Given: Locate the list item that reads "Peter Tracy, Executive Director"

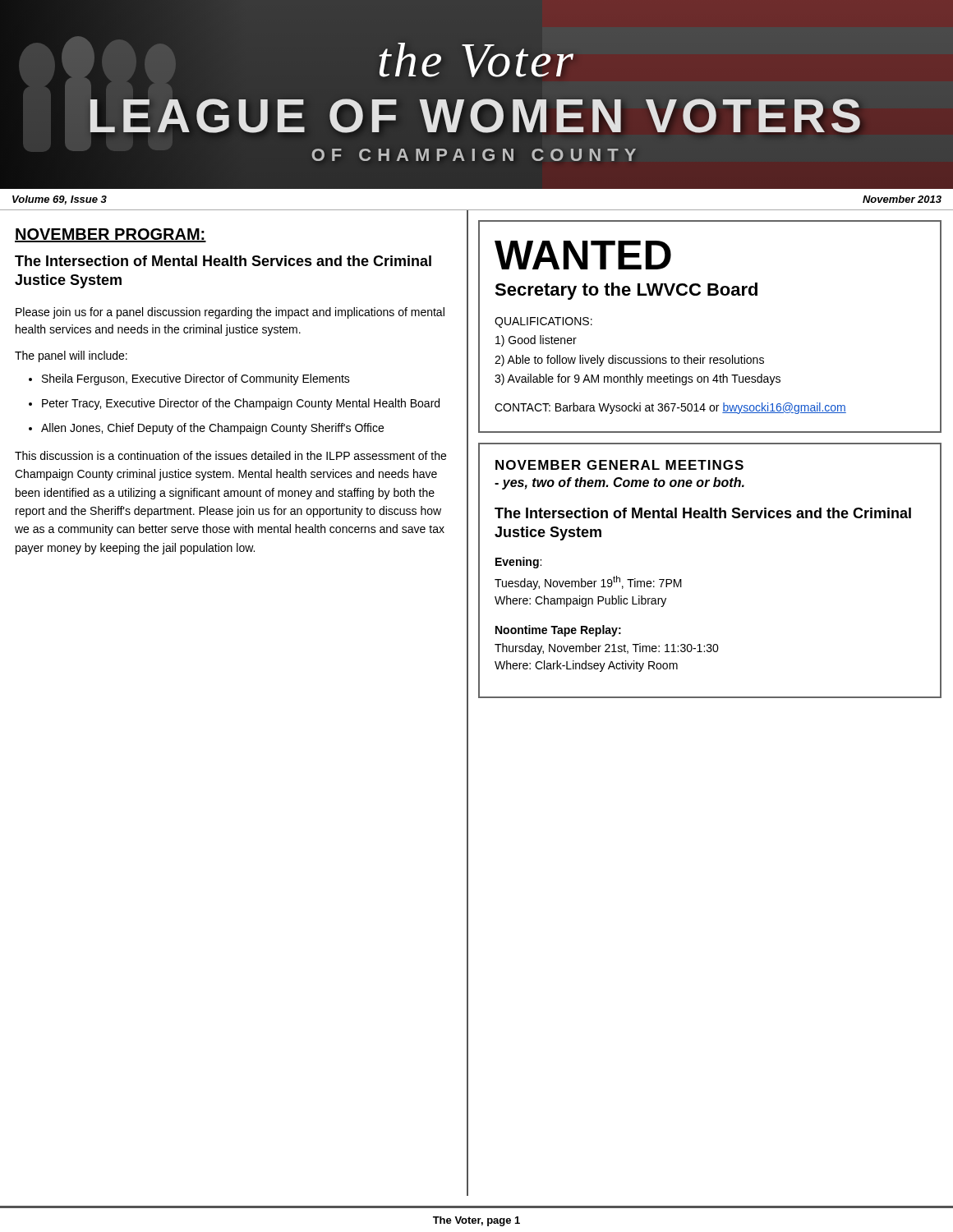Looking at the screenshot, I should pyautogui.click(x=241, y=403).
